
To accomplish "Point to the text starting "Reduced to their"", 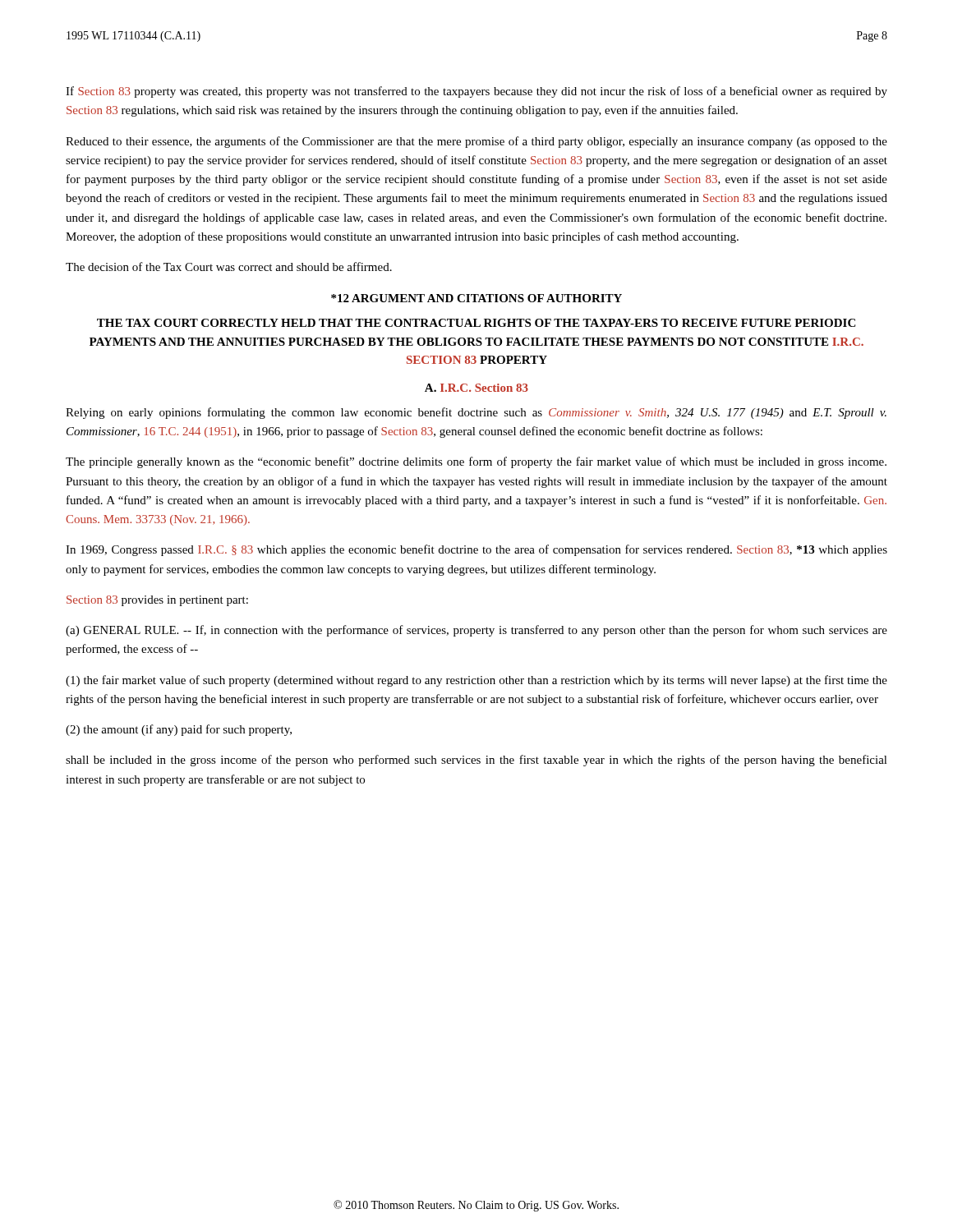I will click(x=476, y=189).
